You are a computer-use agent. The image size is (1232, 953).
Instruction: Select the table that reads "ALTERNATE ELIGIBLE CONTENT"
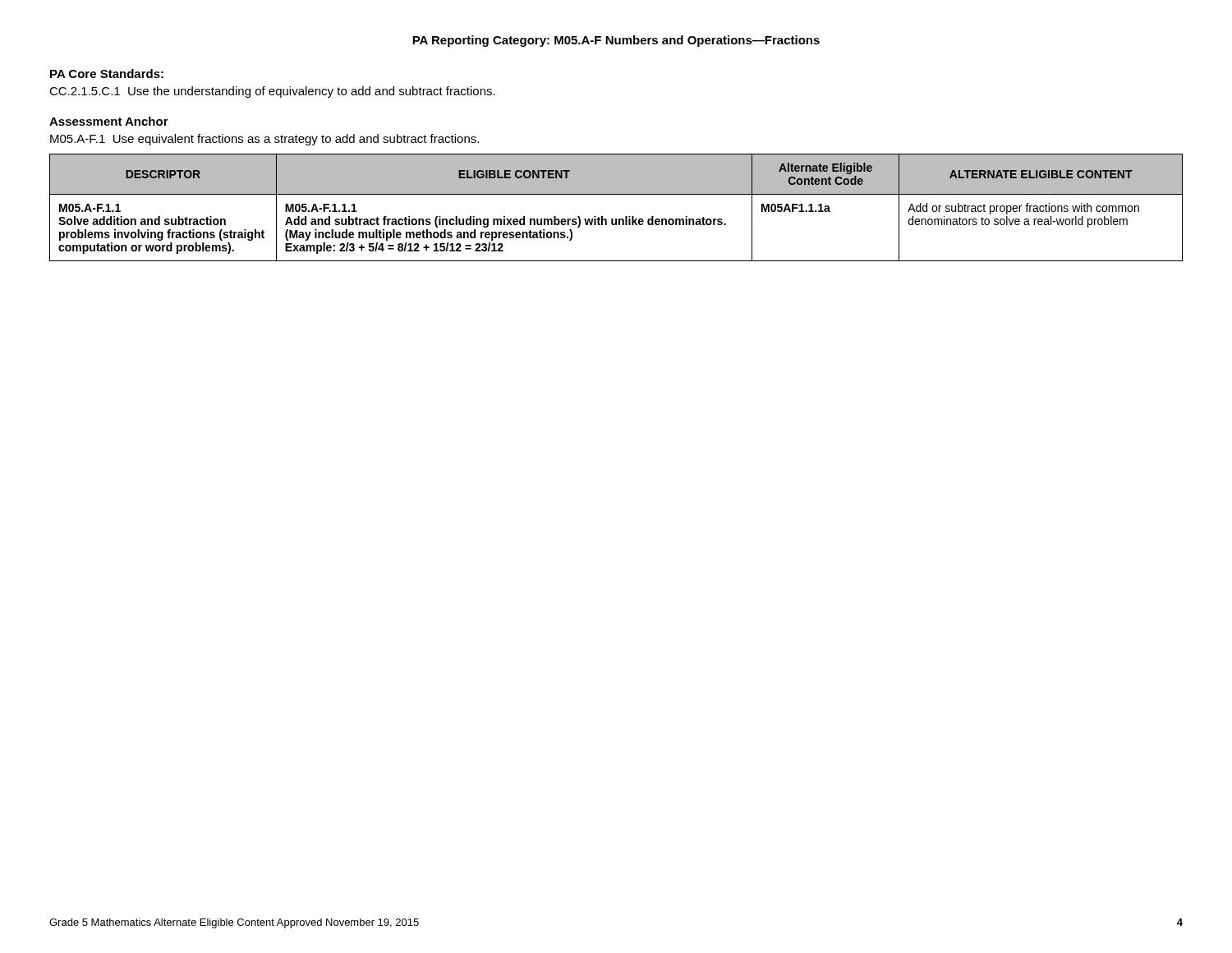616,207
